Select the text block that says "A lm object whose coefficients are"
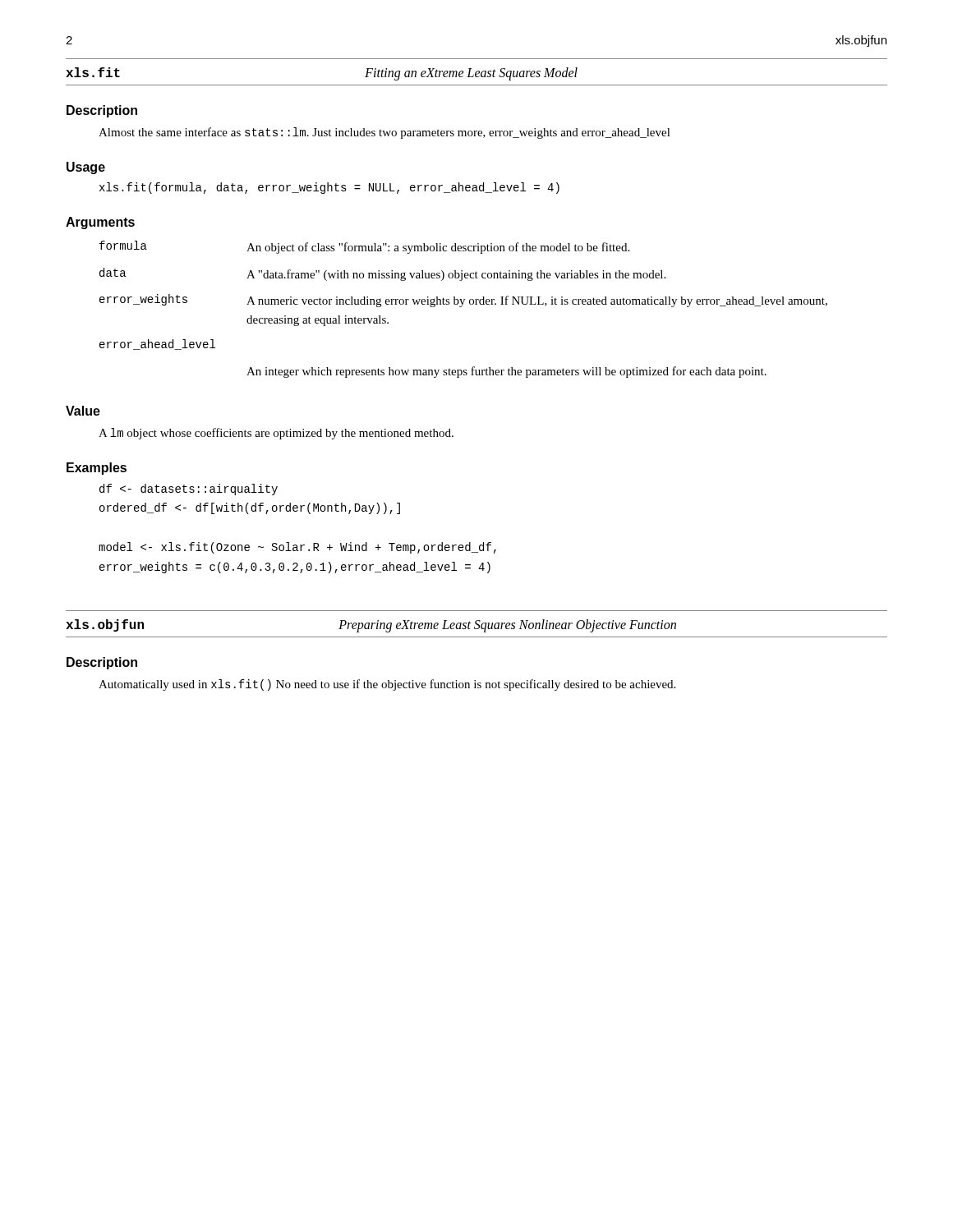This screenshot has height=1232, width=953. [x=276, y=433]
